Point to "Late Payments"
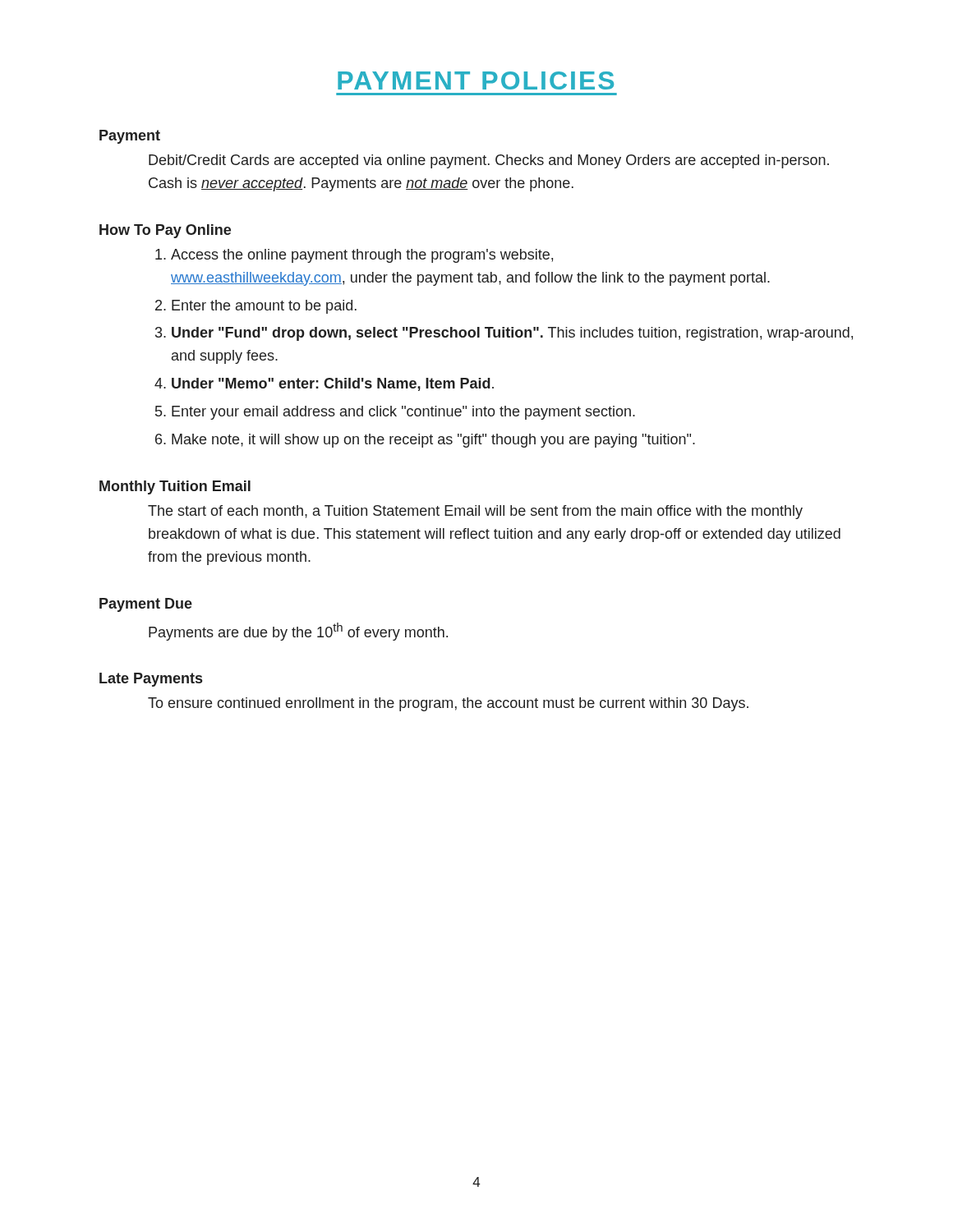The height and width of the screenshot is (1232, 953). [x=151, y=679]
